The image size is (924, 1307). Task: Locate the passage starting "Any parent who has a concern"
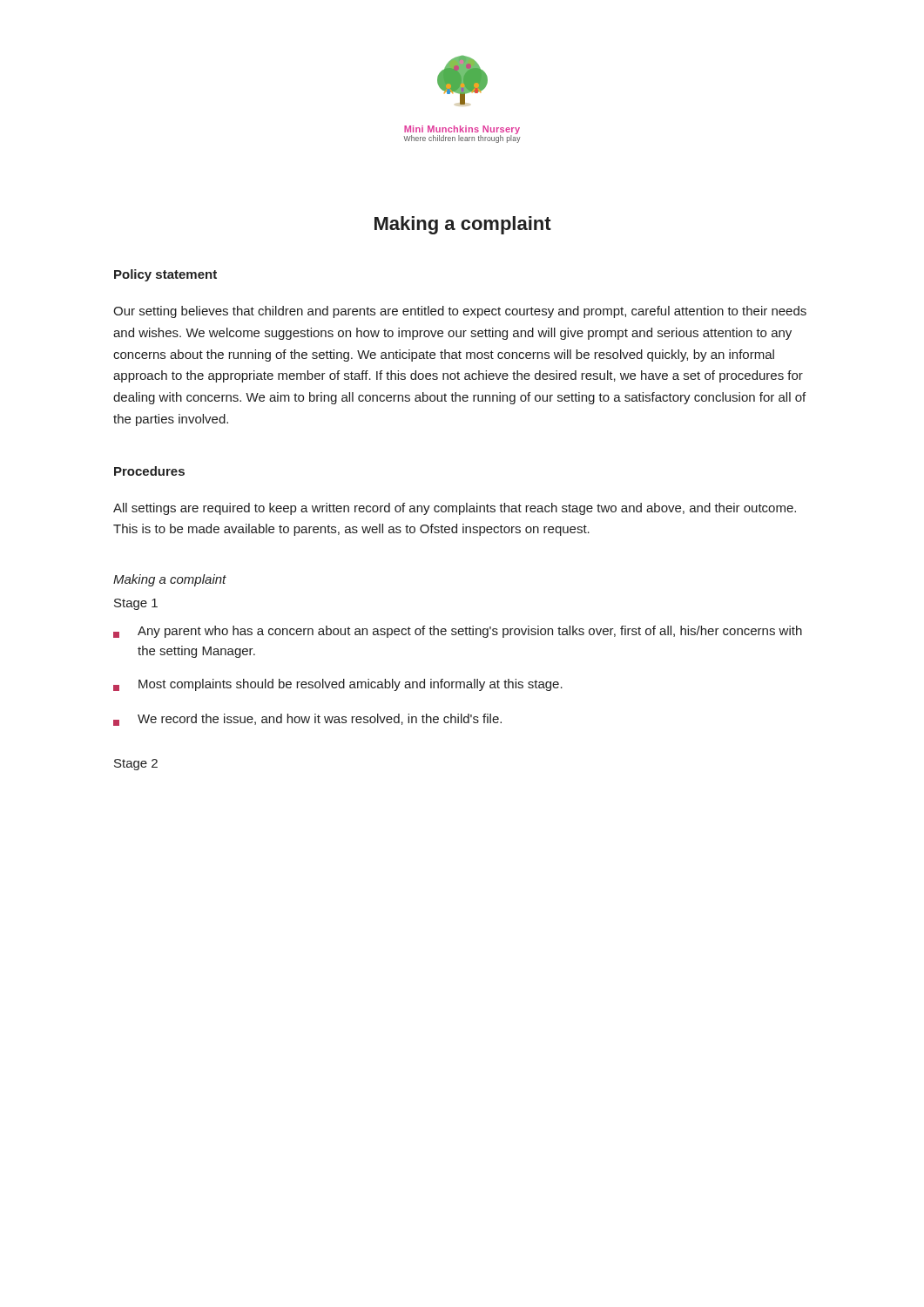[x=462, y=641]
